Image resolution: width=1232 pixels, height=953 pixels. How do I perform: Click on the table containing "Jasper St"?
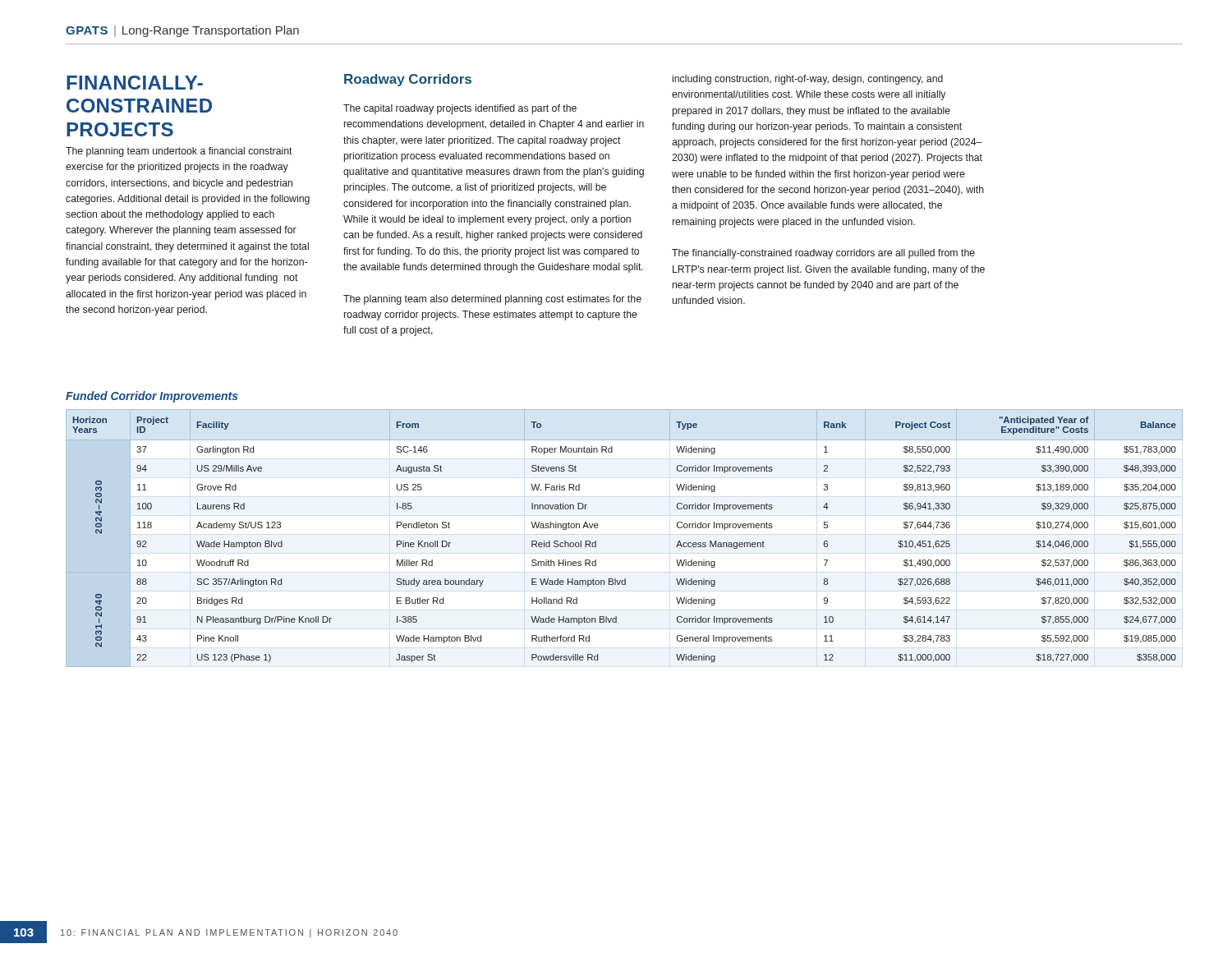coord(624,538)
